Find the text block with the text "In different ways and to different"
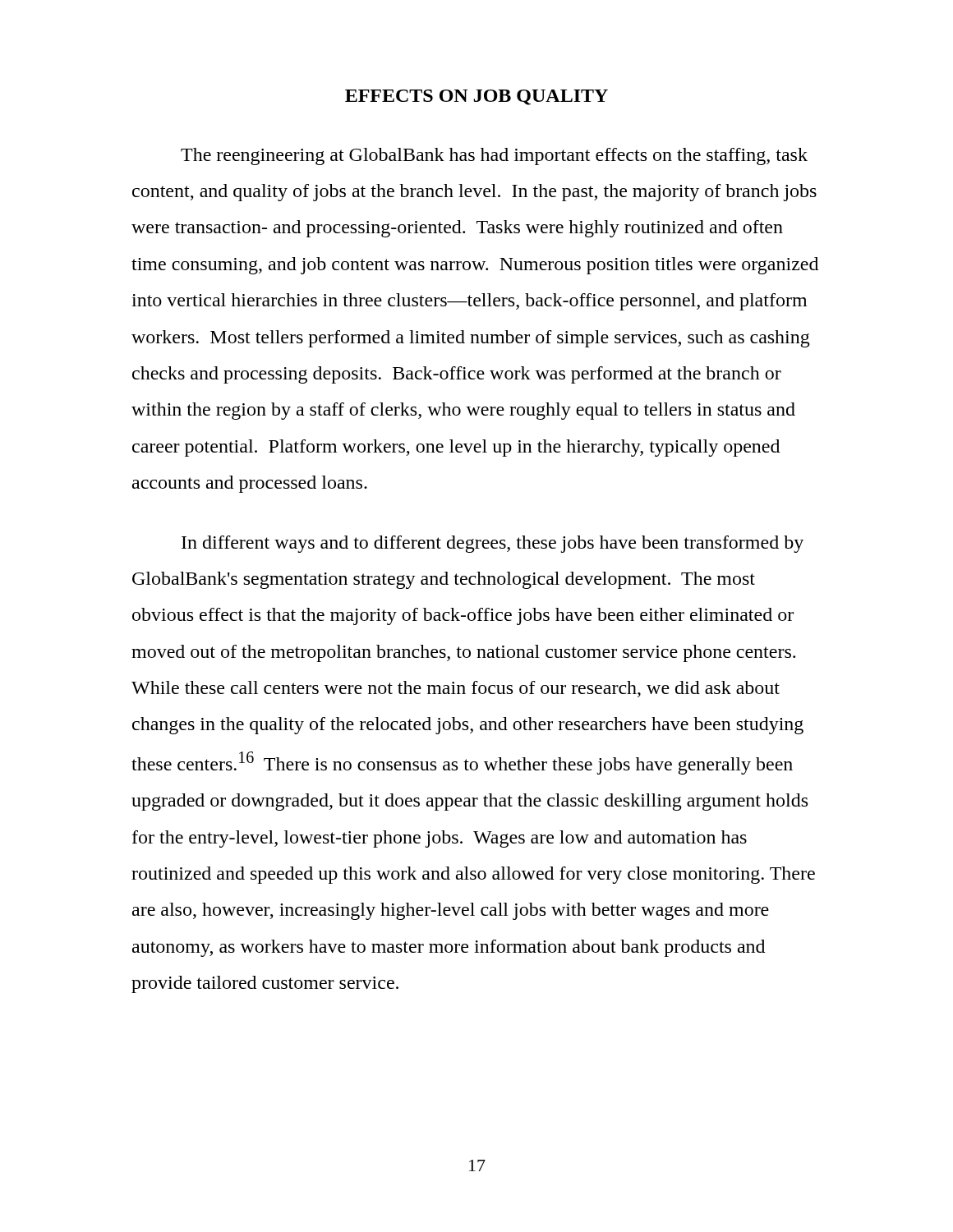The height and width of the screenshot is (1232, 953). [x=473, y=762]
